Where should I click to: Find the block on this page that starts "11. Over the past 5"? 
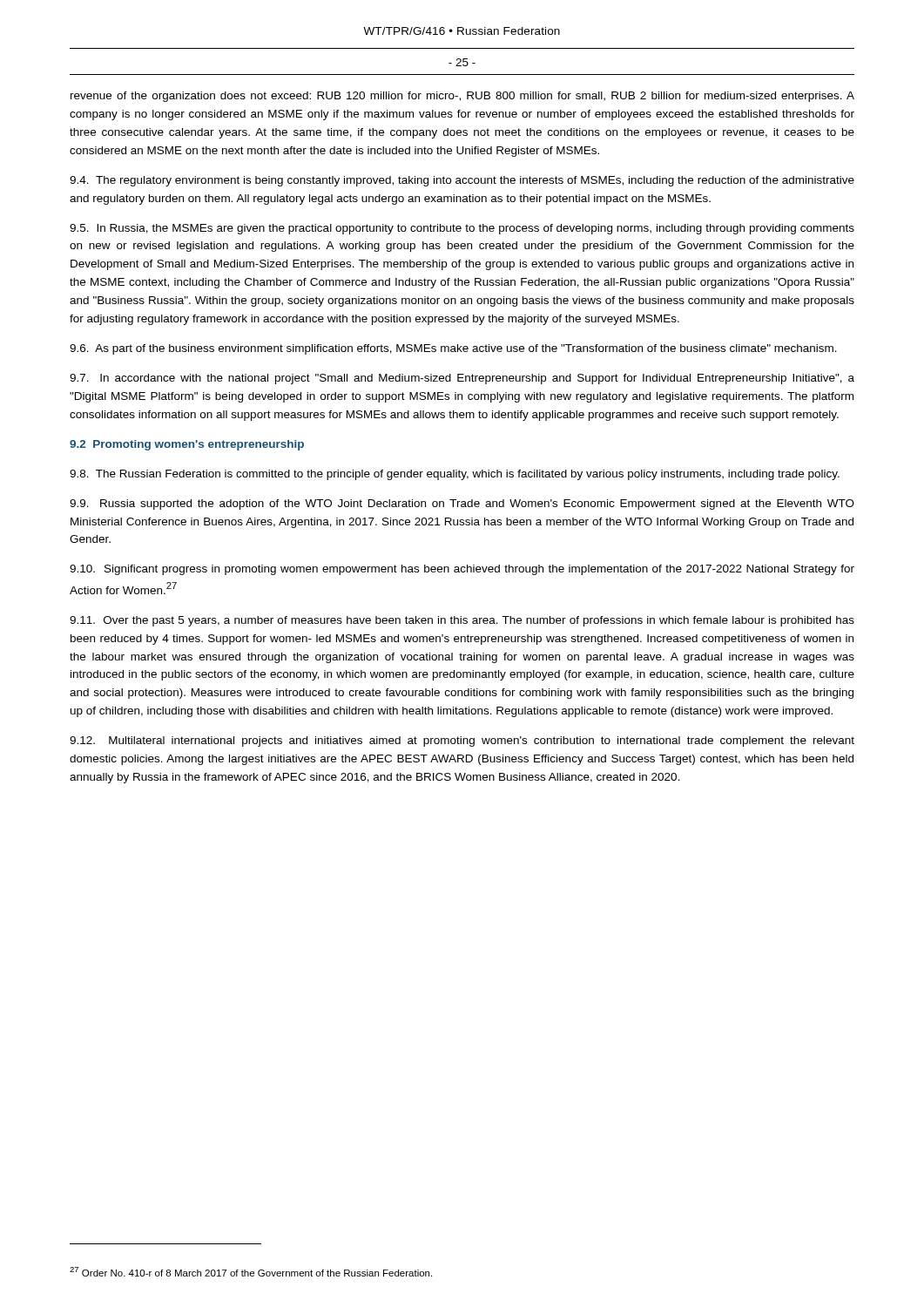462,665
